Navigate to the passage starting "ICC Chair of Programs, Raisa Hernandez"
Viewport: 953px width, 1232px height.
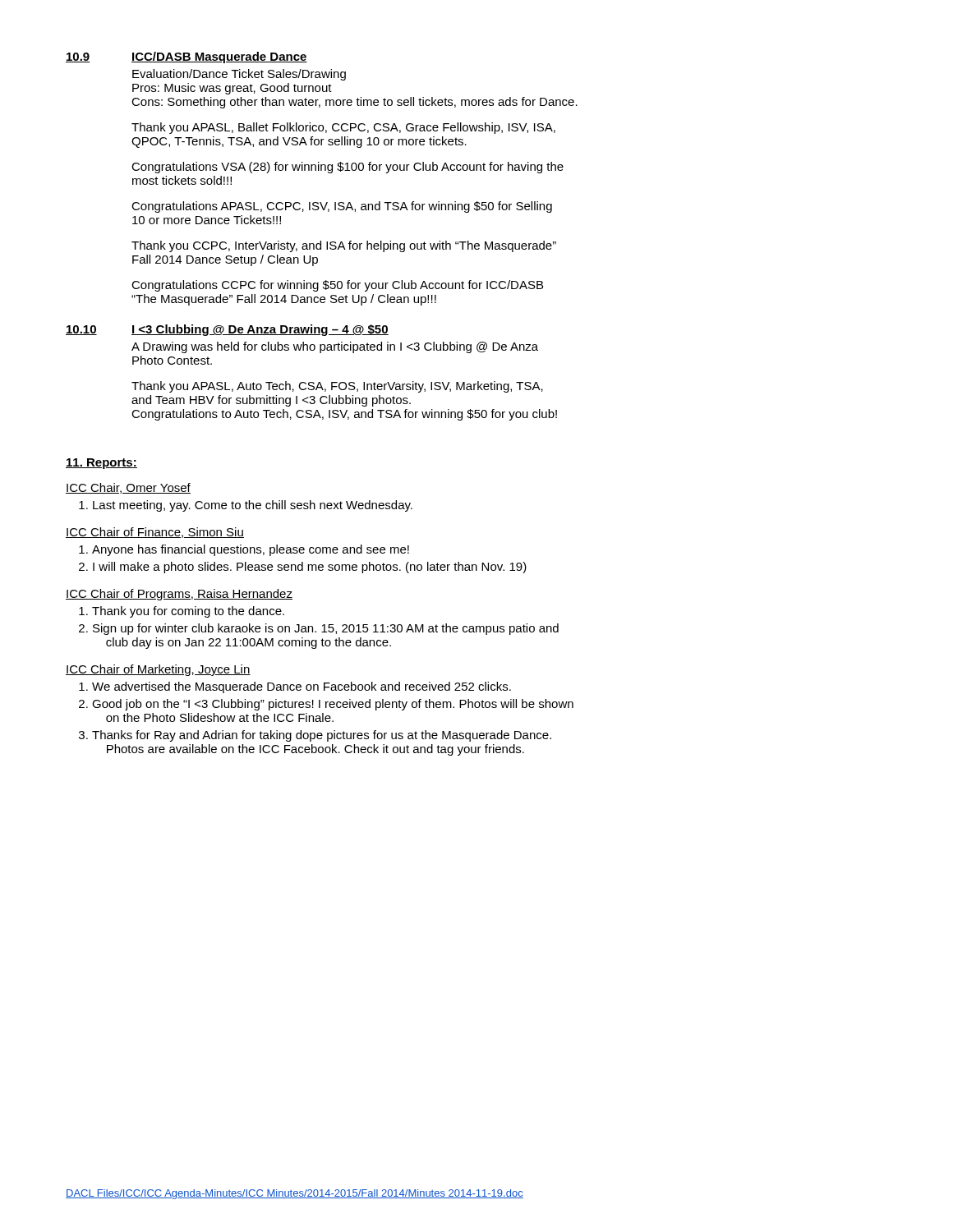(x=179, y=593)
